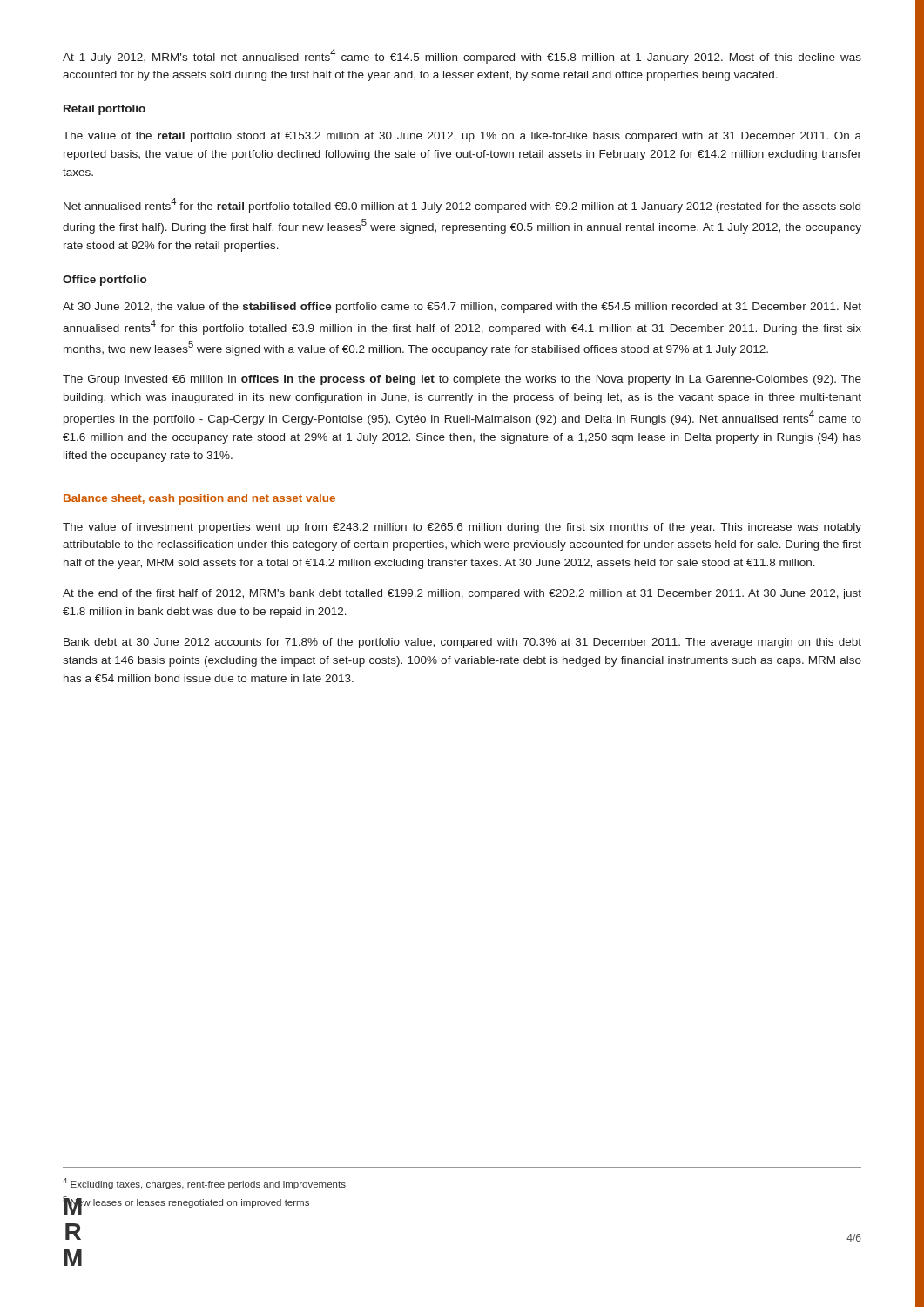Find the block on this page that starts "The Group invested €6 million in offices in"

(462, 418)
